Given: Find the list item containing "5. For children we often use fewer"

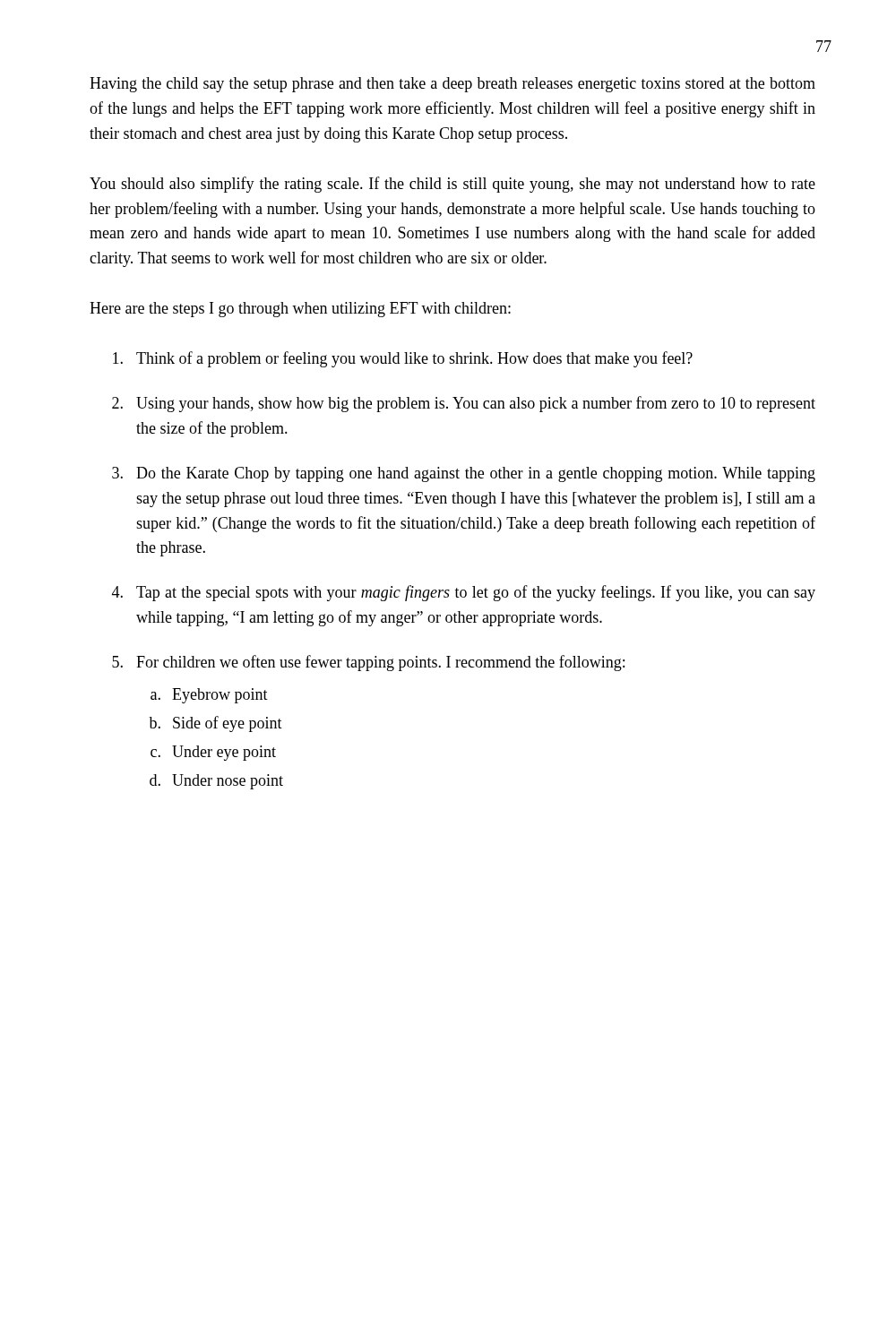Looking at the screenshot, I should coord(368,663).
